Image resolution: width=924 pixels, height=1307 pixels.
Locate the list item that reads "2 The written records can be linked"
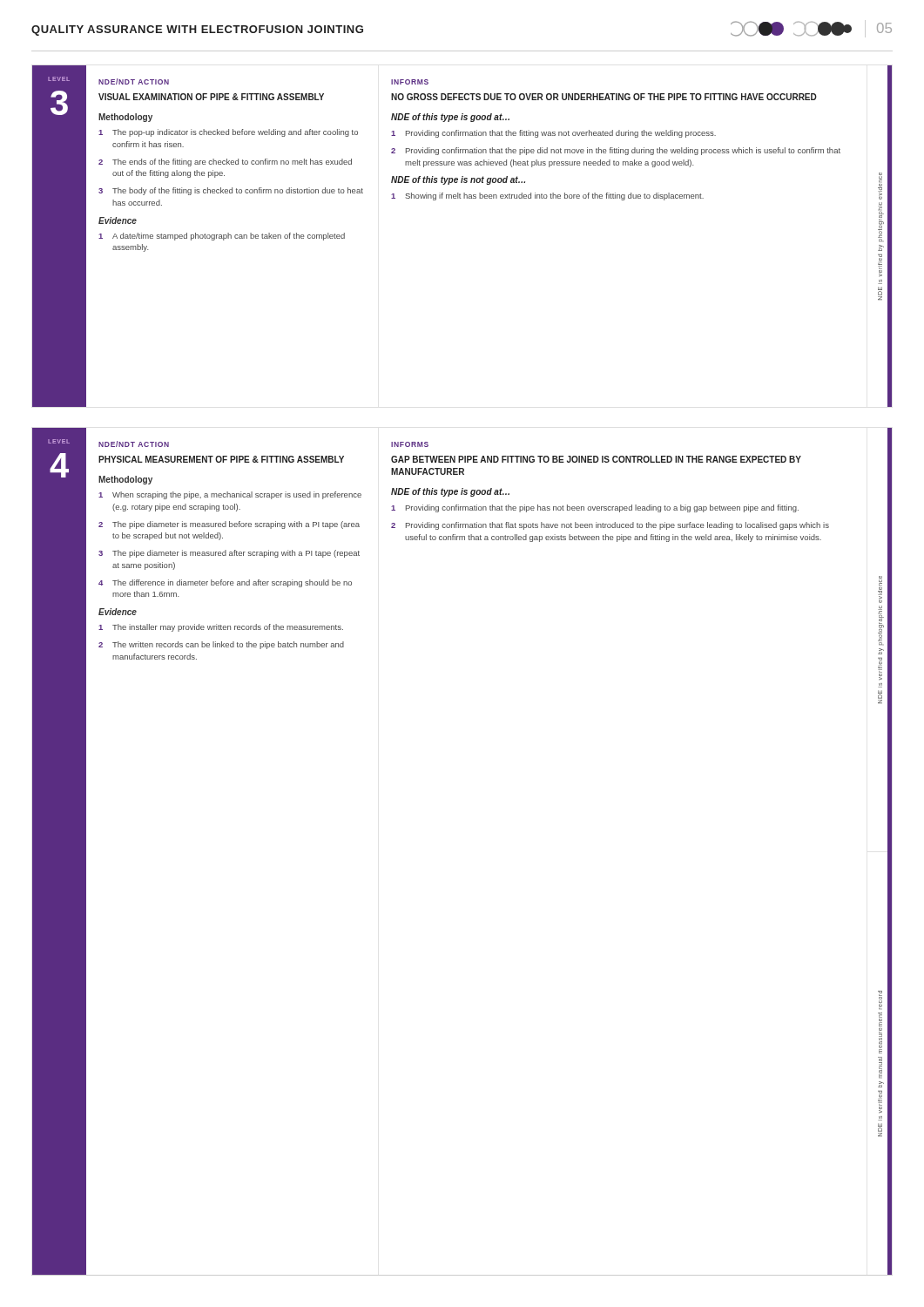(231, 651)
